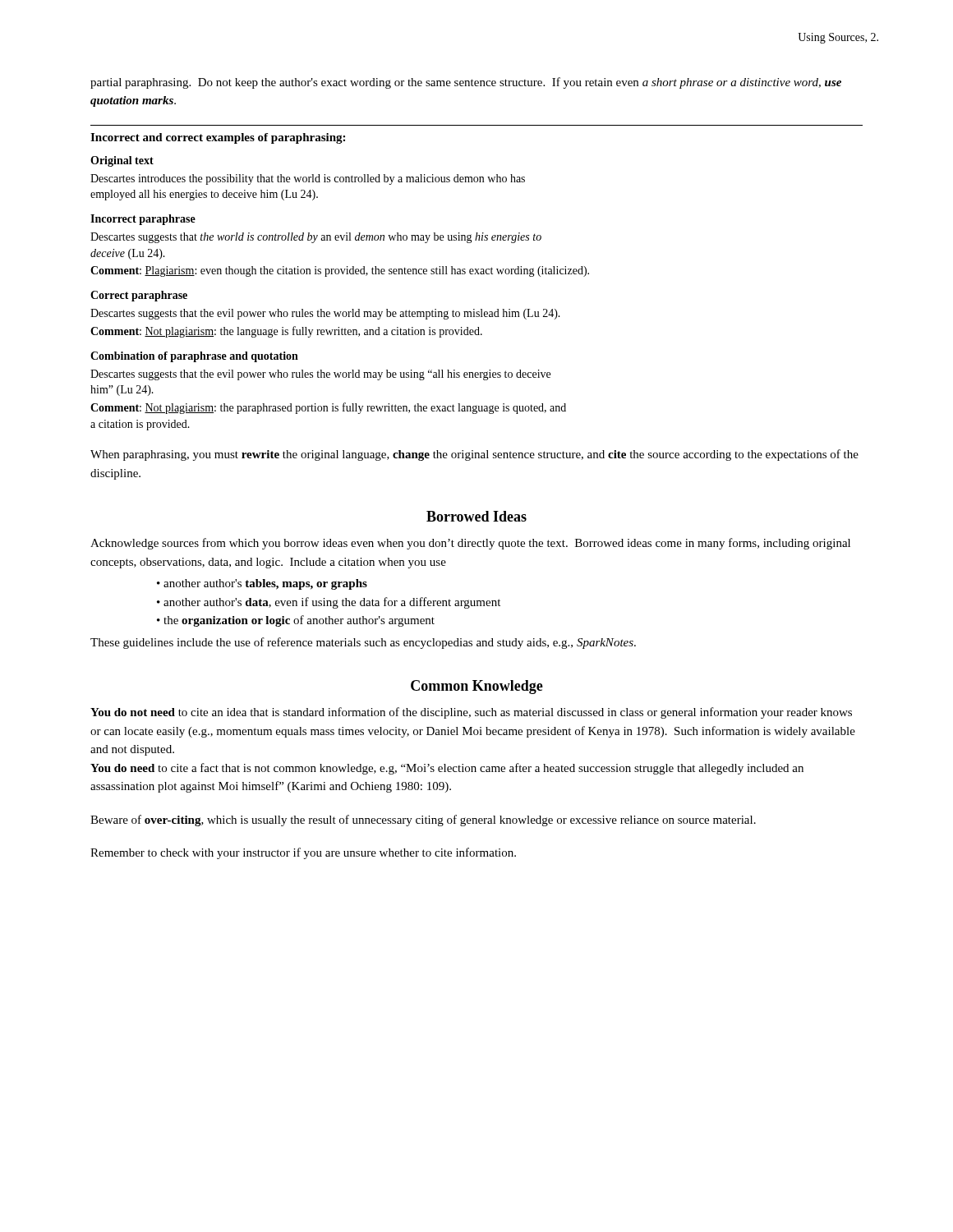Viewport: 953px width, 1232px height.
Task: Find the text block with the text "When paraphrasing, you"
Action: click(474, 464)
